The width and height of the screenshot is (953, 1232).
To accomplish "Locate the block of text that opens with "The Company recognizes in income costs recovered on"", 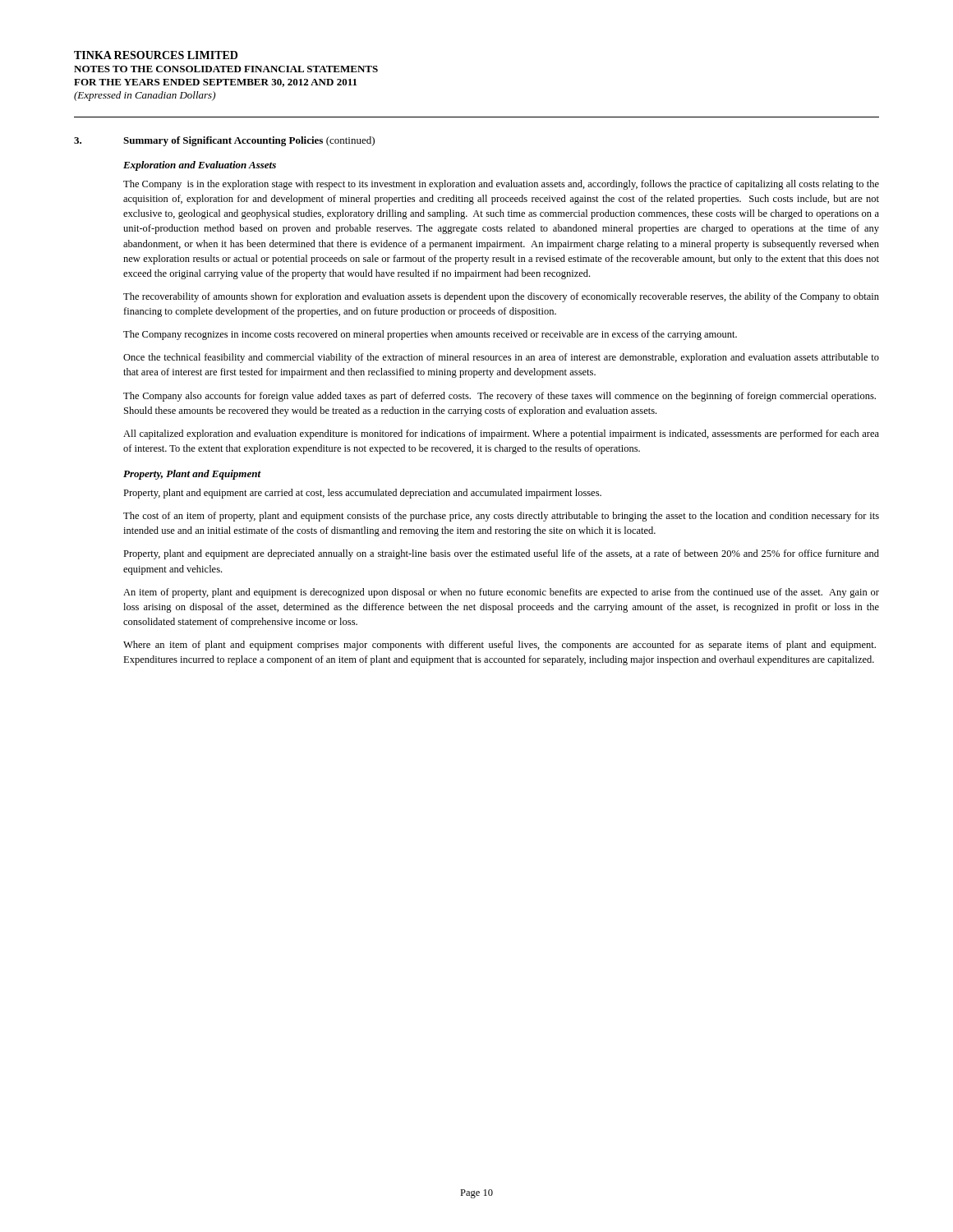I will tap(430, 334).
